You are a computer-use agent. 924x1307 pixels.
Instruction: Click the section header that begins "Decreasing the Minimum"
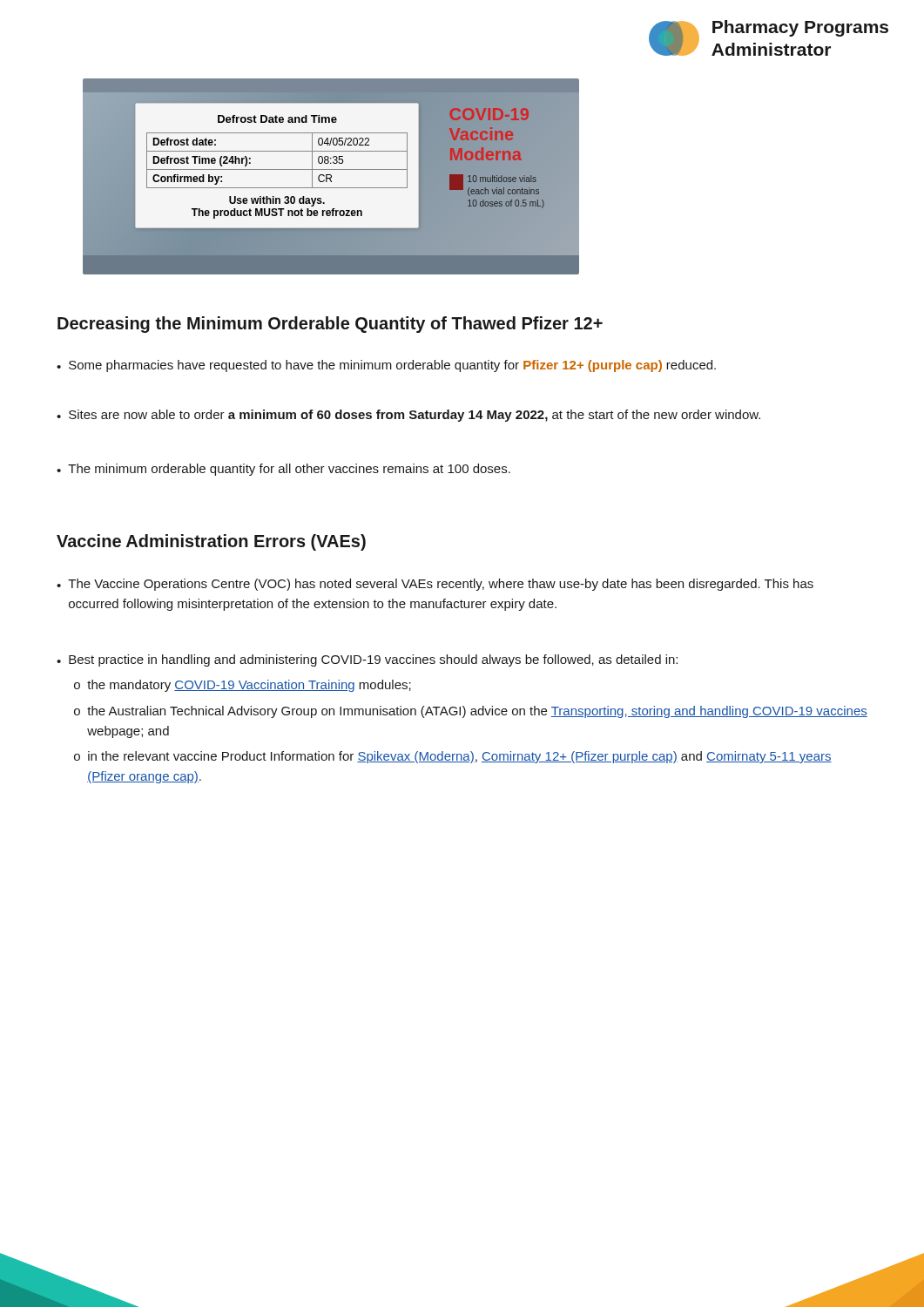coord(330,323)
